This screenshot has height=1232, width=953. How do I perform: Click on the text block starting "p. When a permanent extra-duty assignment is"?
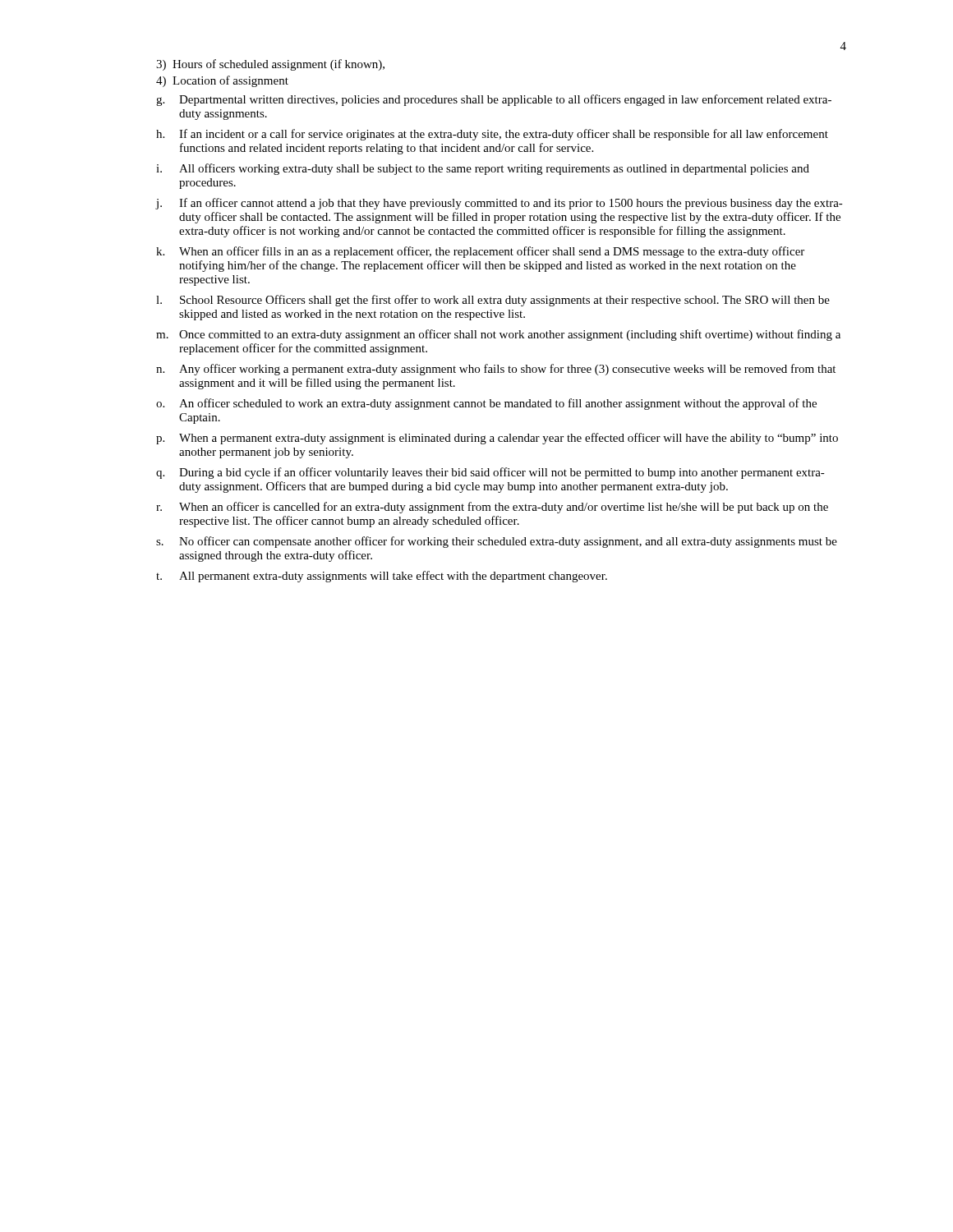point(501,445)
